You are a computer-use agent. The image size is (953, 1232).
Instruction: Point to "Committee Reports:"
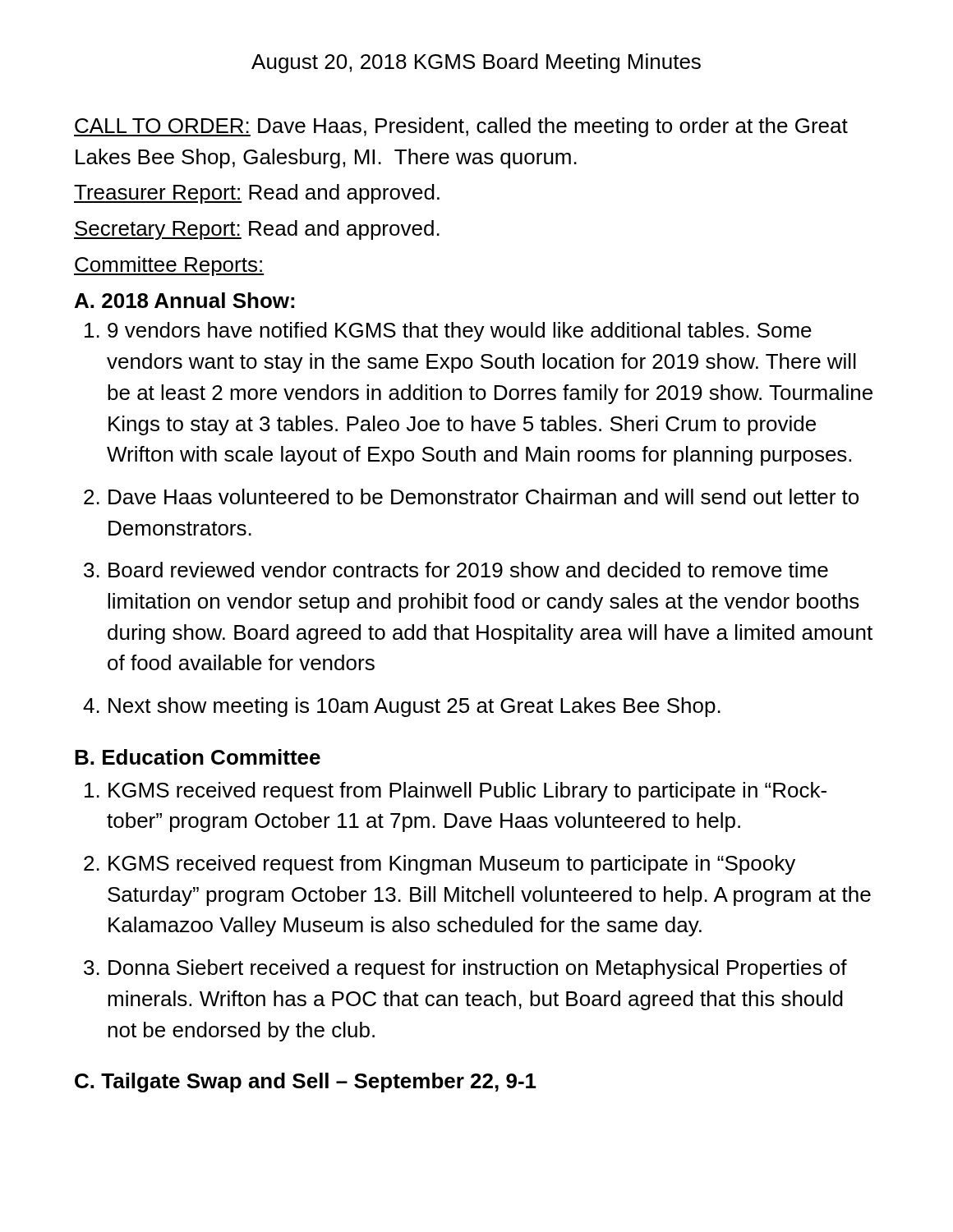point(169,264)
